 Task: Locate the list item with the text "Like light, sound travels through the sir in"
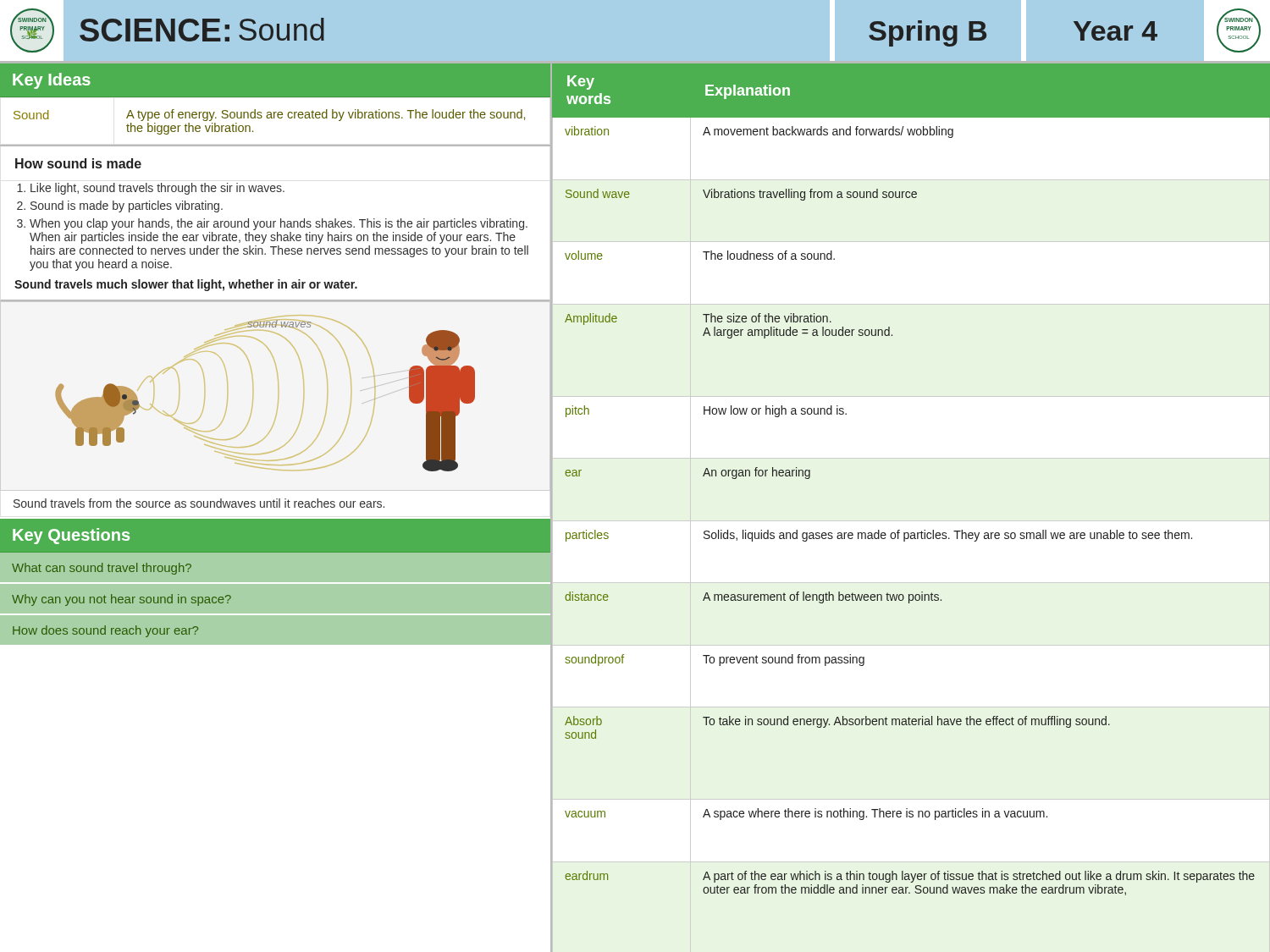[157, 188]
